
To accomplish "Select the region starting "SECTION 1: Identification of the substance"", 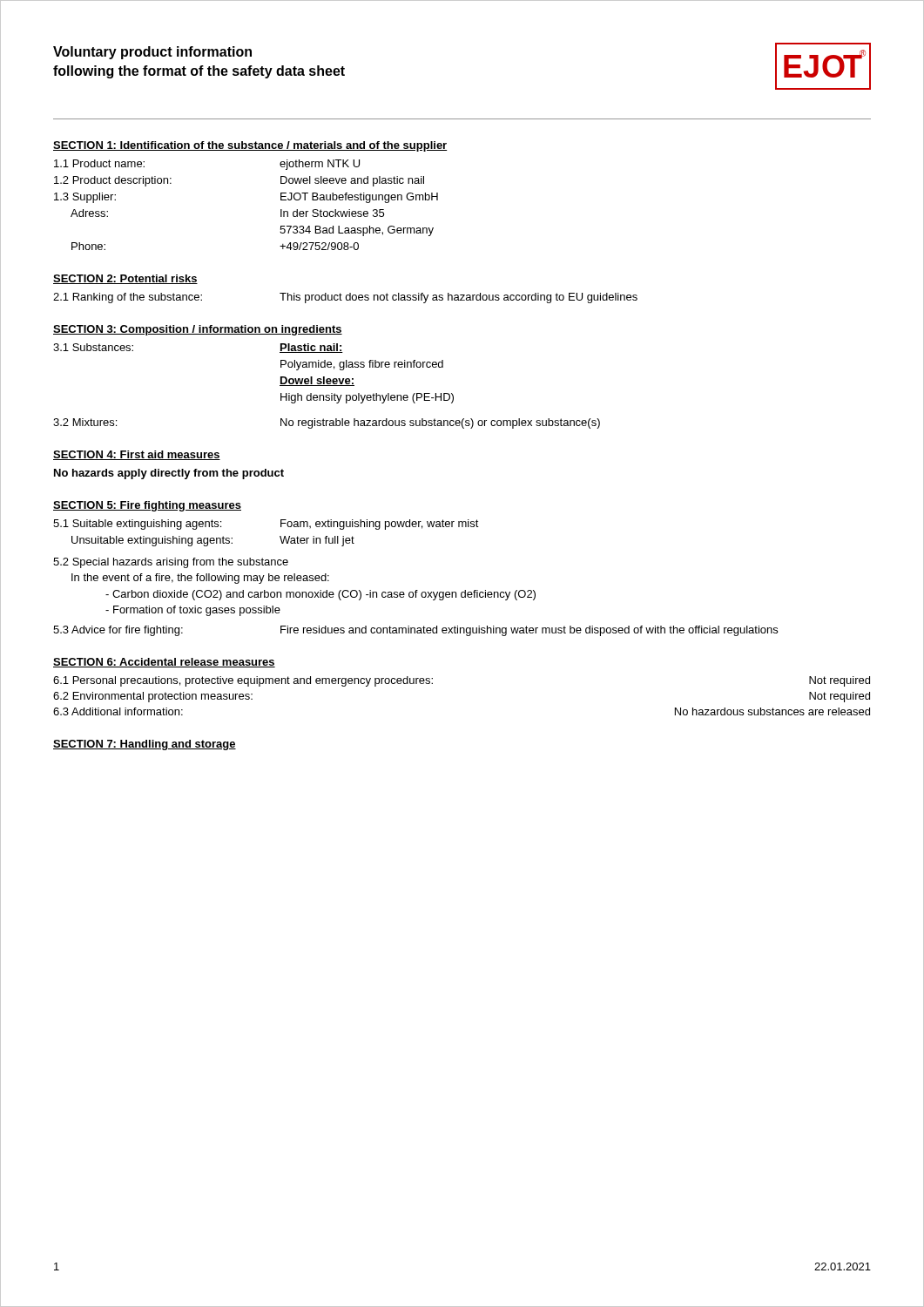I will coord(250,145).
